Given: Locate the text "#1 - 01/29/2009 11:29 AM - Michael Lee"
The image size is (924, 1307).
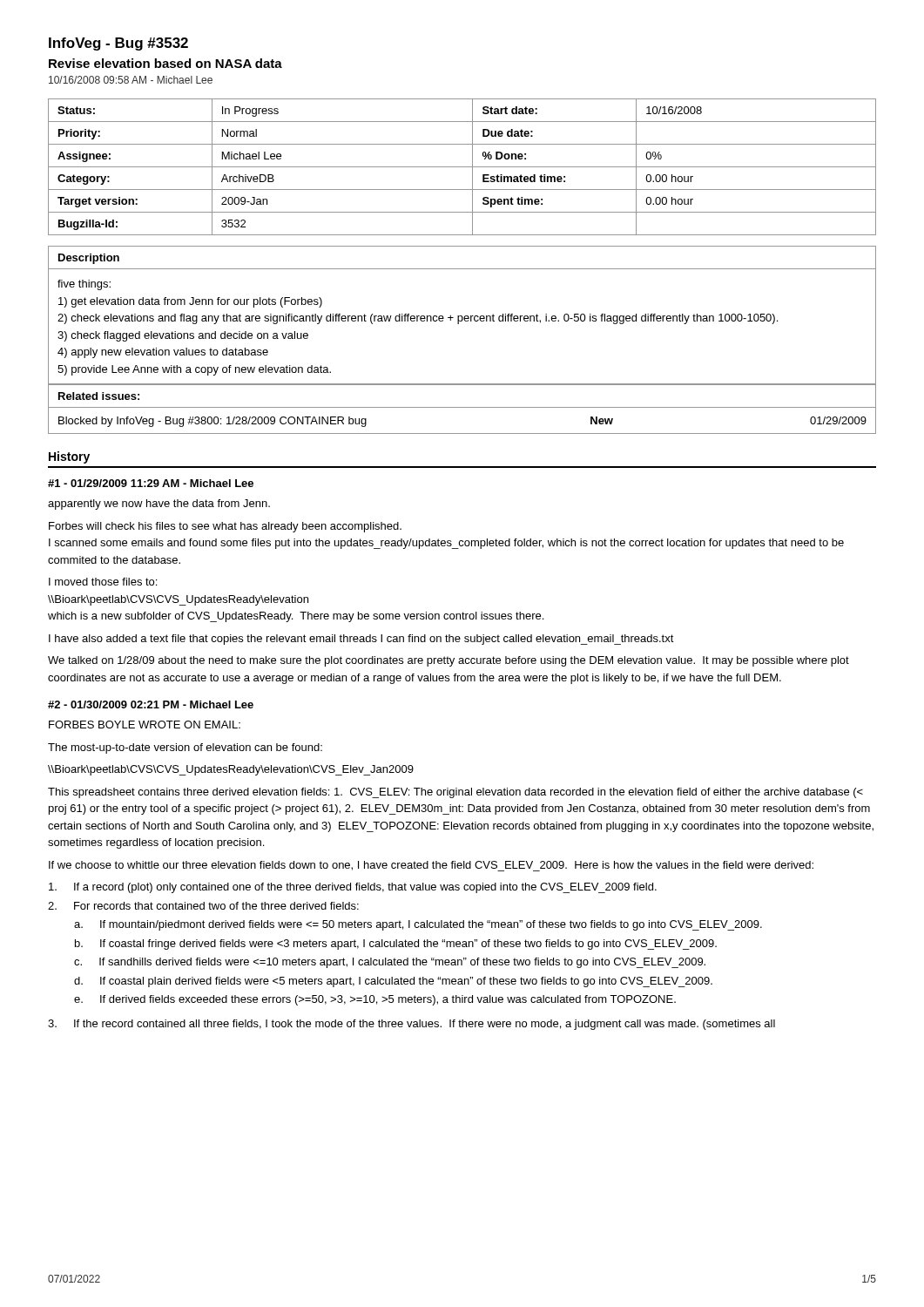Looking at the screenshot, I should [151, 483].
